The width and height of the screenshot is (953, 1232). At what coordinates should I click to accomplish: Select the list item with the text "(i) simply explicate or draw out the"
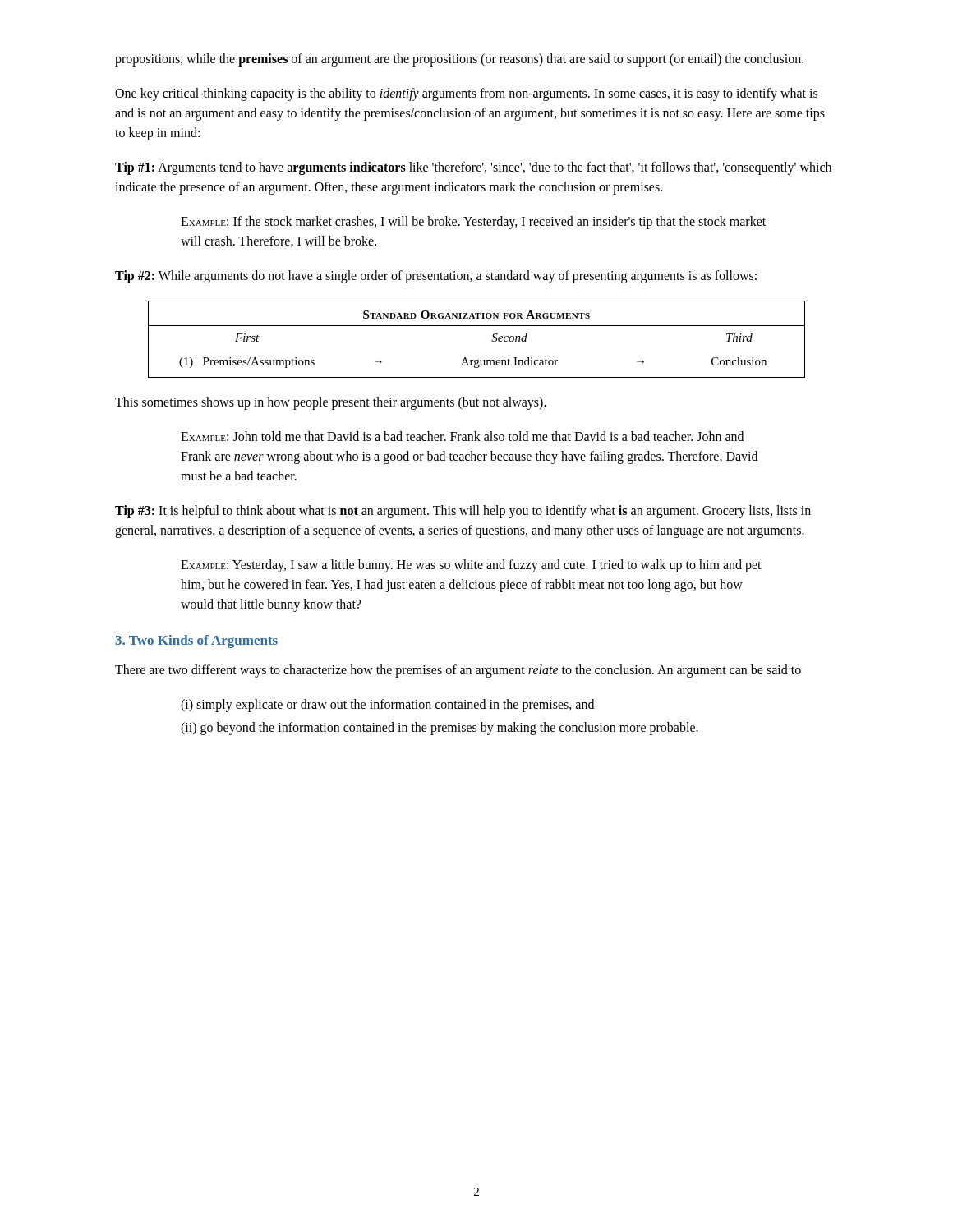388,704
